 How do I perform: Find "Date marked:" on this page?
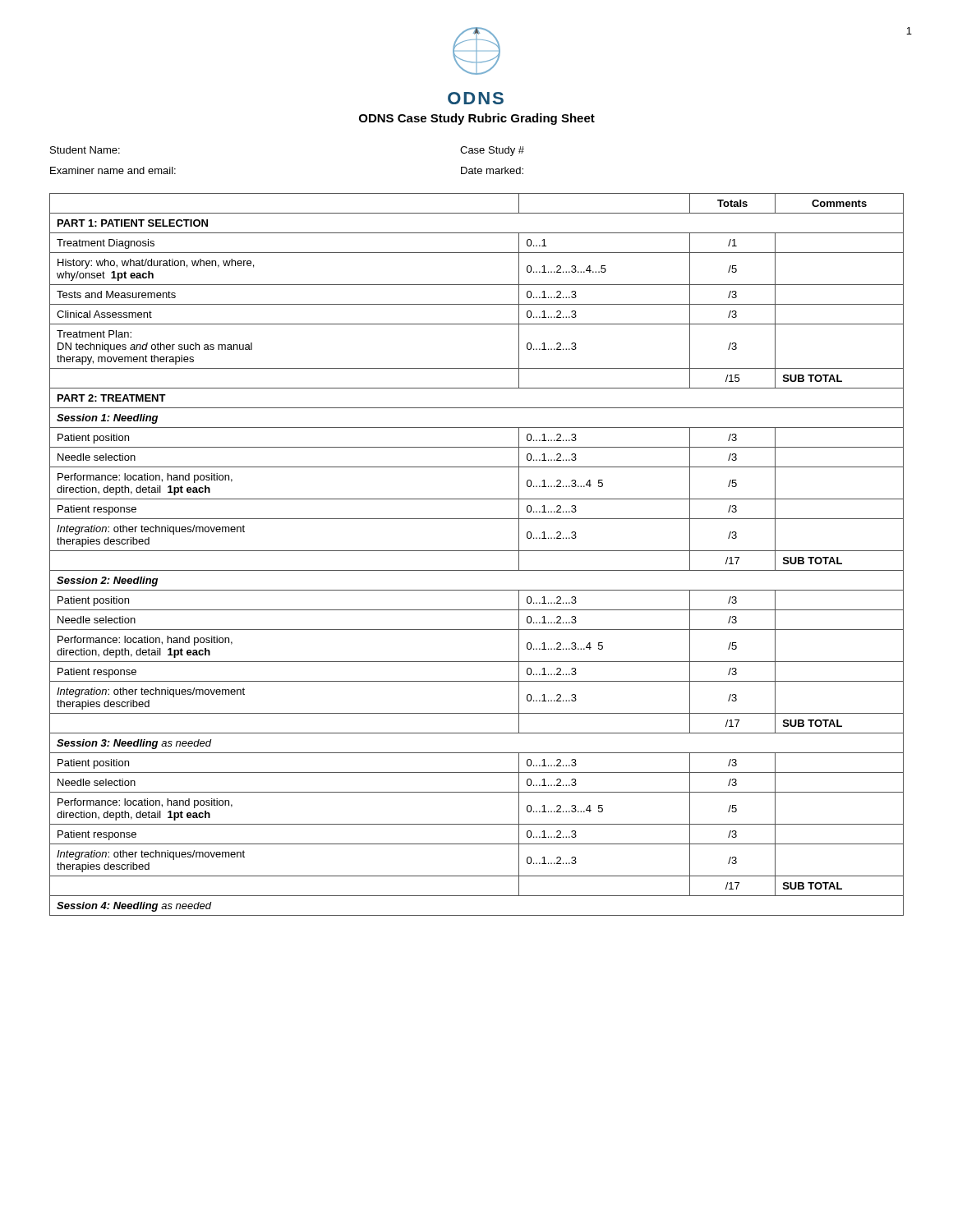tap(492, 170)
